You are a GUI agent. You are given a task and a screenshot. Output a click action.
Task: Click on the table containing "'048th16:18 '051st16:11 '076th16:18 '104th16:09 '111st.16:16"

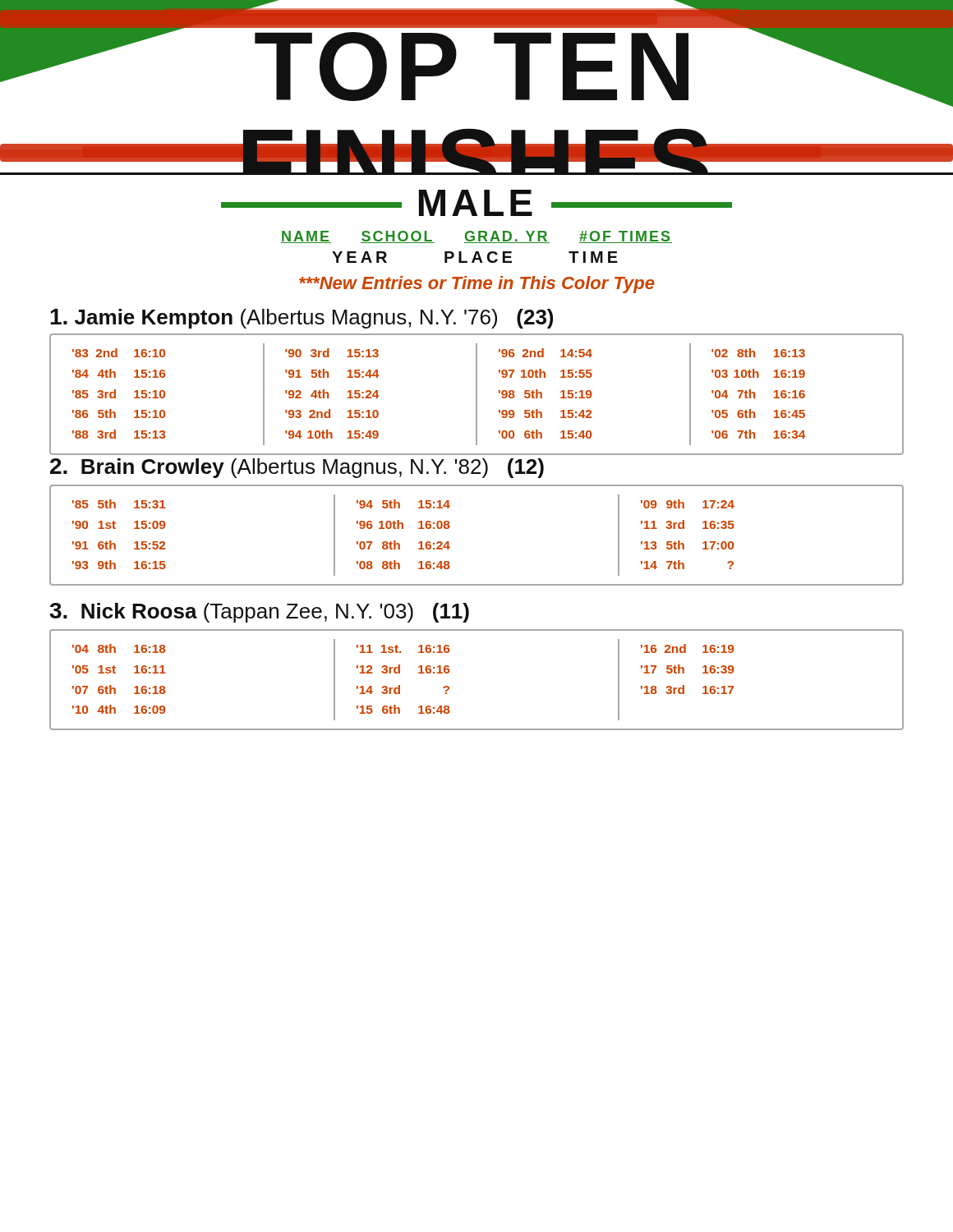click(476, 680)
